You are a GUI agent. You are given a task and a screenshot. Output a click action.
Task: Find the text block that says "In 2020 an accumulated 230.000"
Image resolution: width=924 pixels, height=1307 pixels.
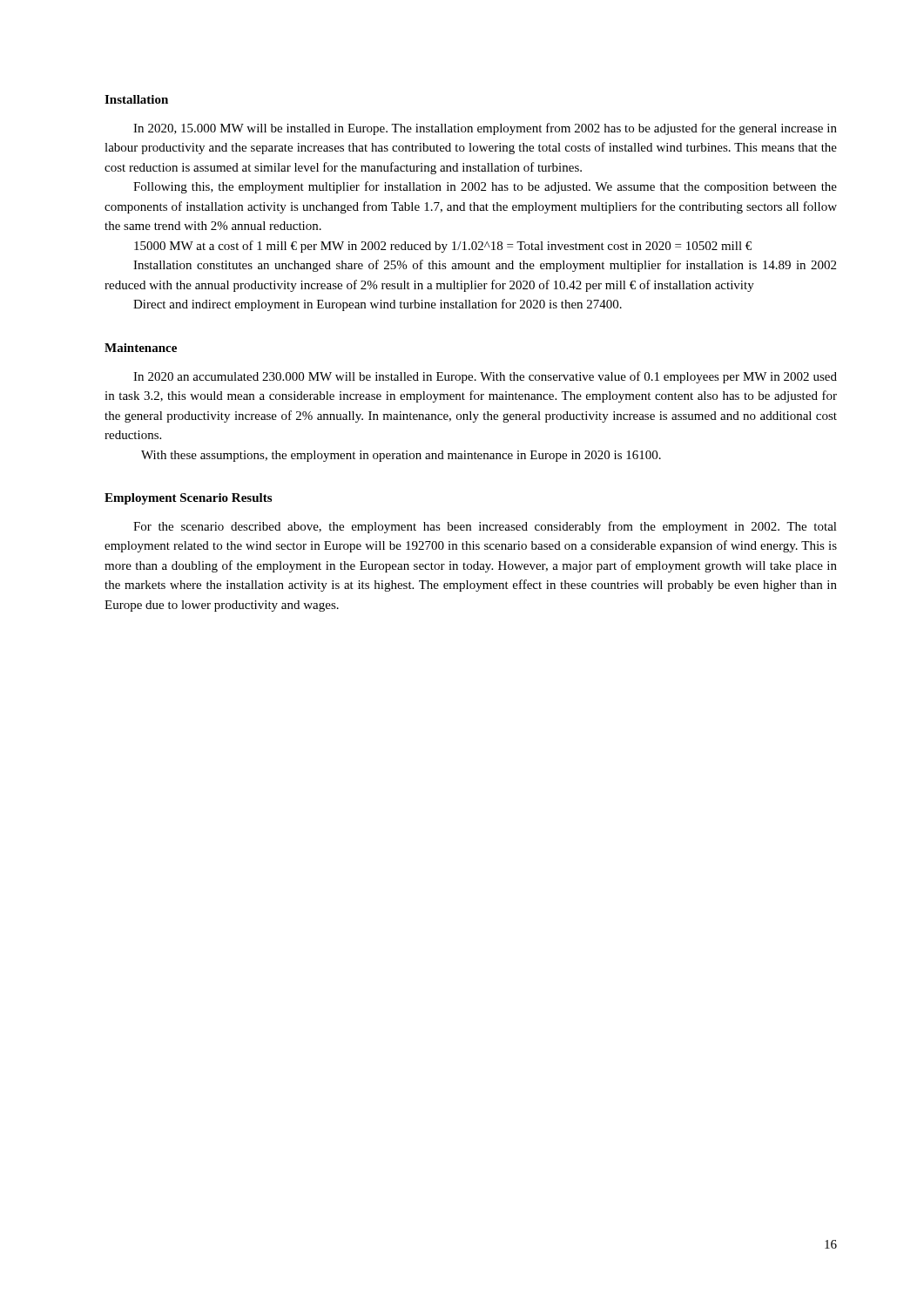[x=471, y=415]
